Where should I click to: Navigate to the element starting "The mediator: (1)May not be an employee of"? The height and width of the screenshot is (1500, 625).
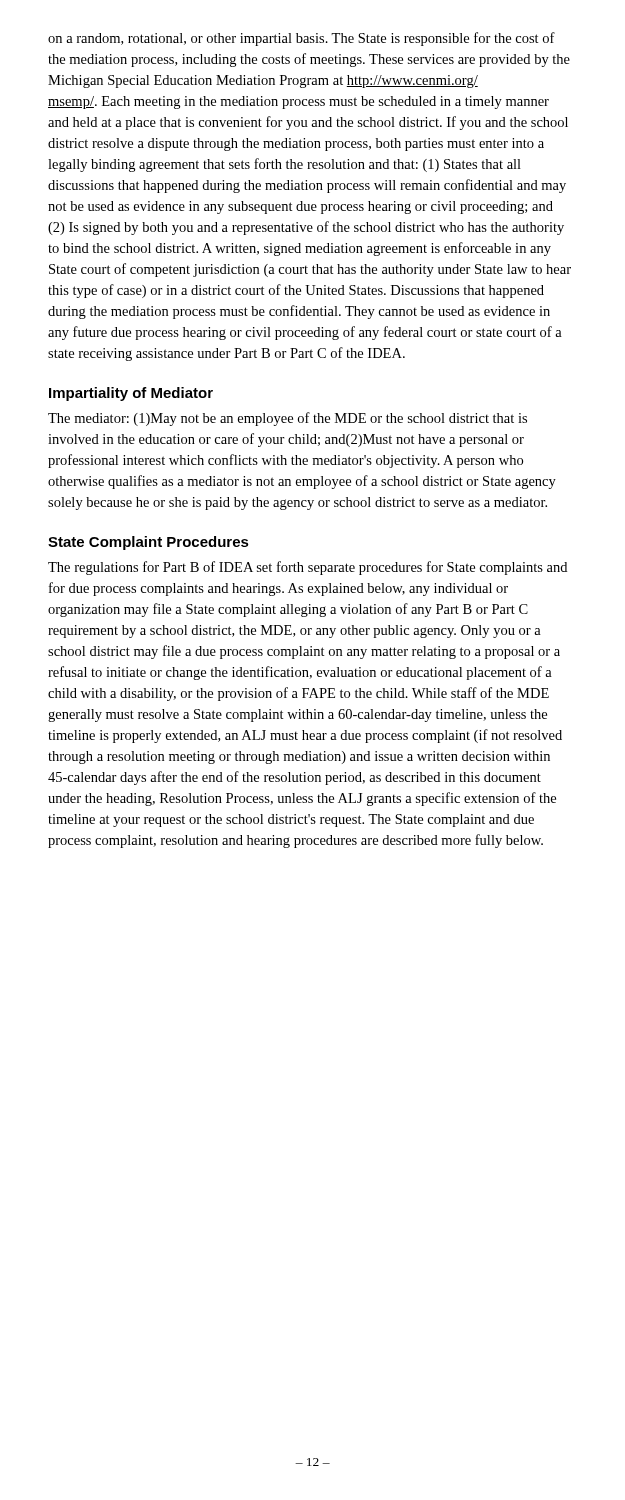pyautogui.click(x=302, y=460)
